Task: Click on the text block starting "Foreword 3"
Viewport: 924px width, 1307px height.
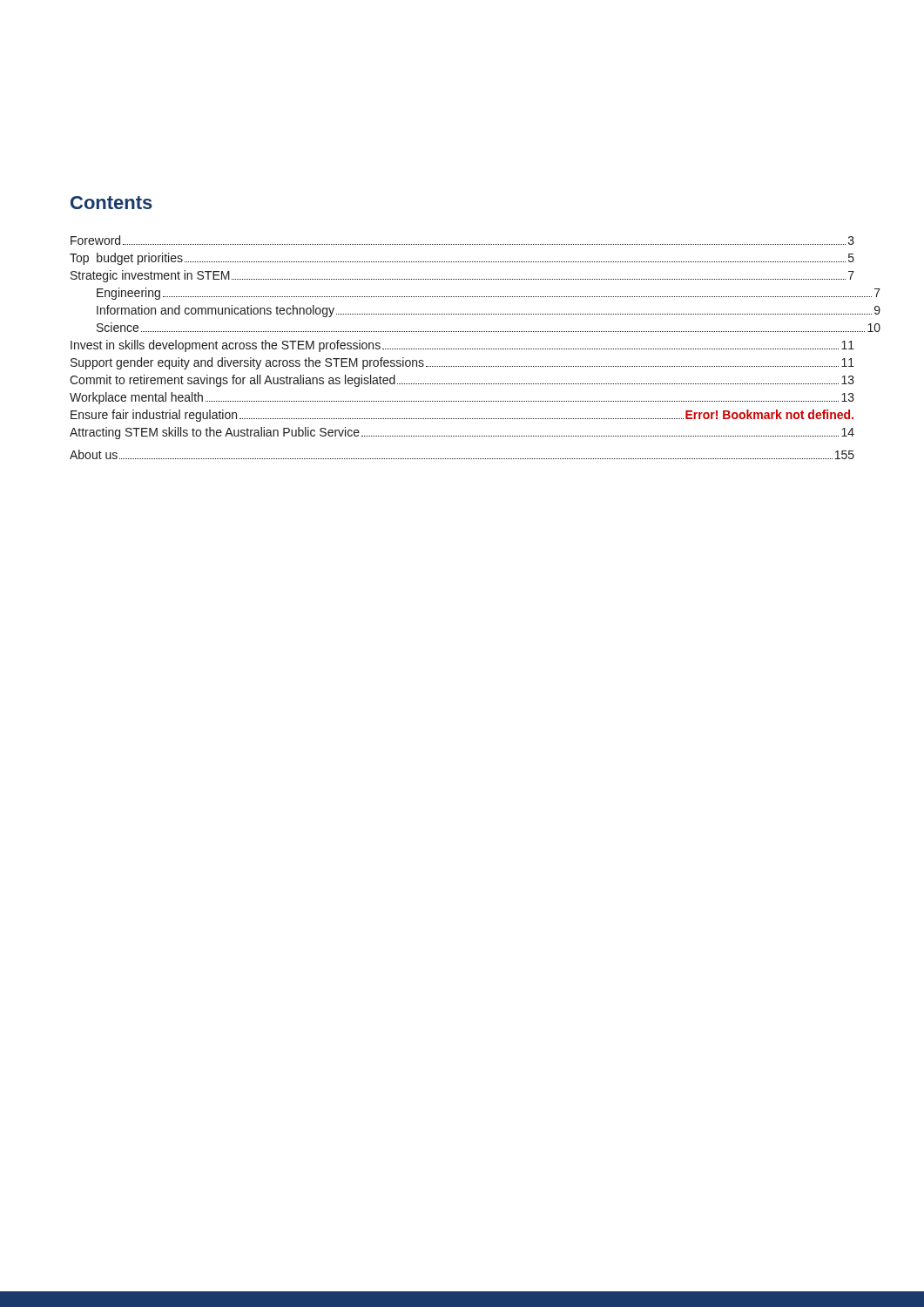Action: pos(462,240)
